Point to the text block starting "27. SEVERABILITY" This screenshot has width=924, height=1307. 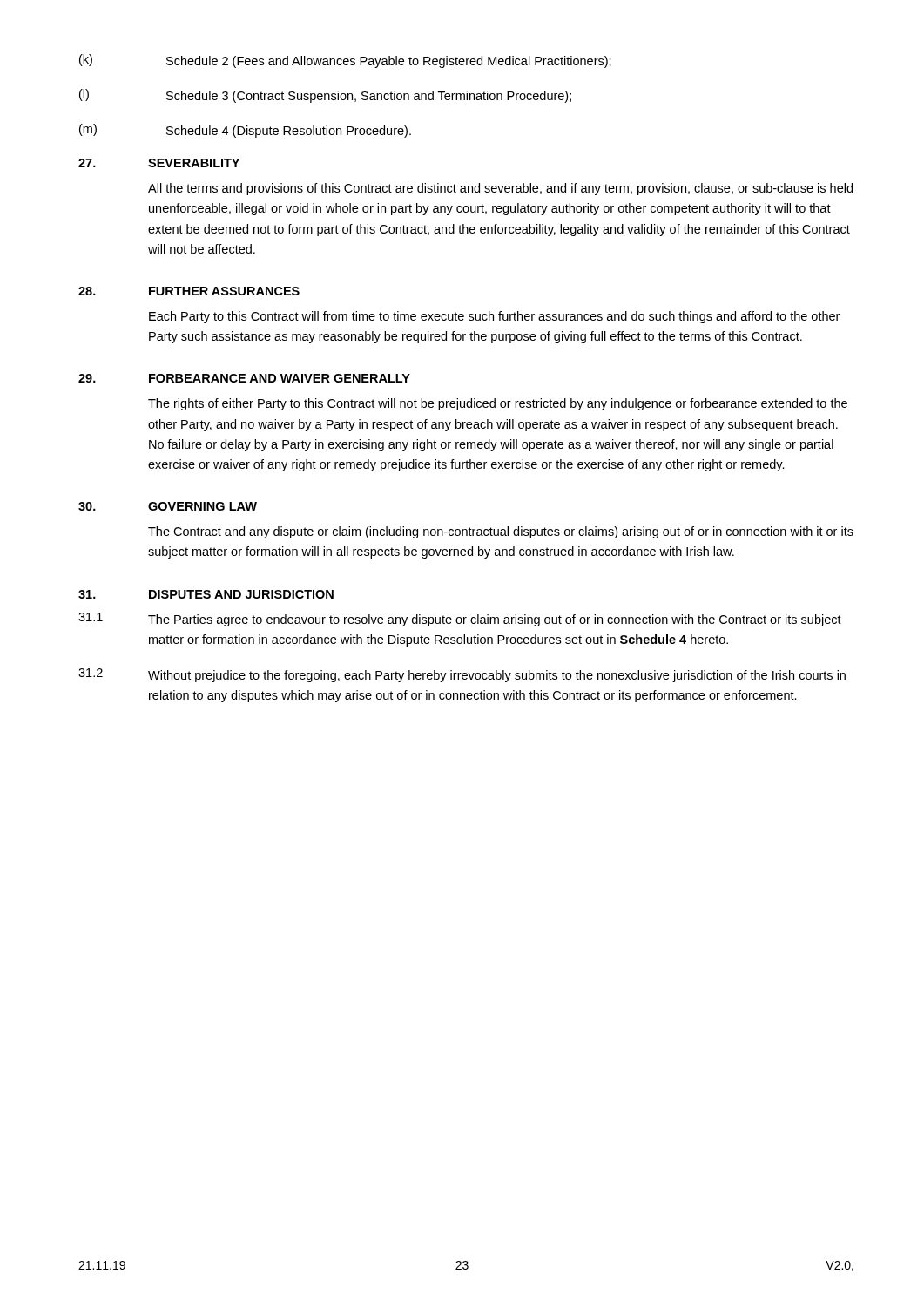pos(159,163)
